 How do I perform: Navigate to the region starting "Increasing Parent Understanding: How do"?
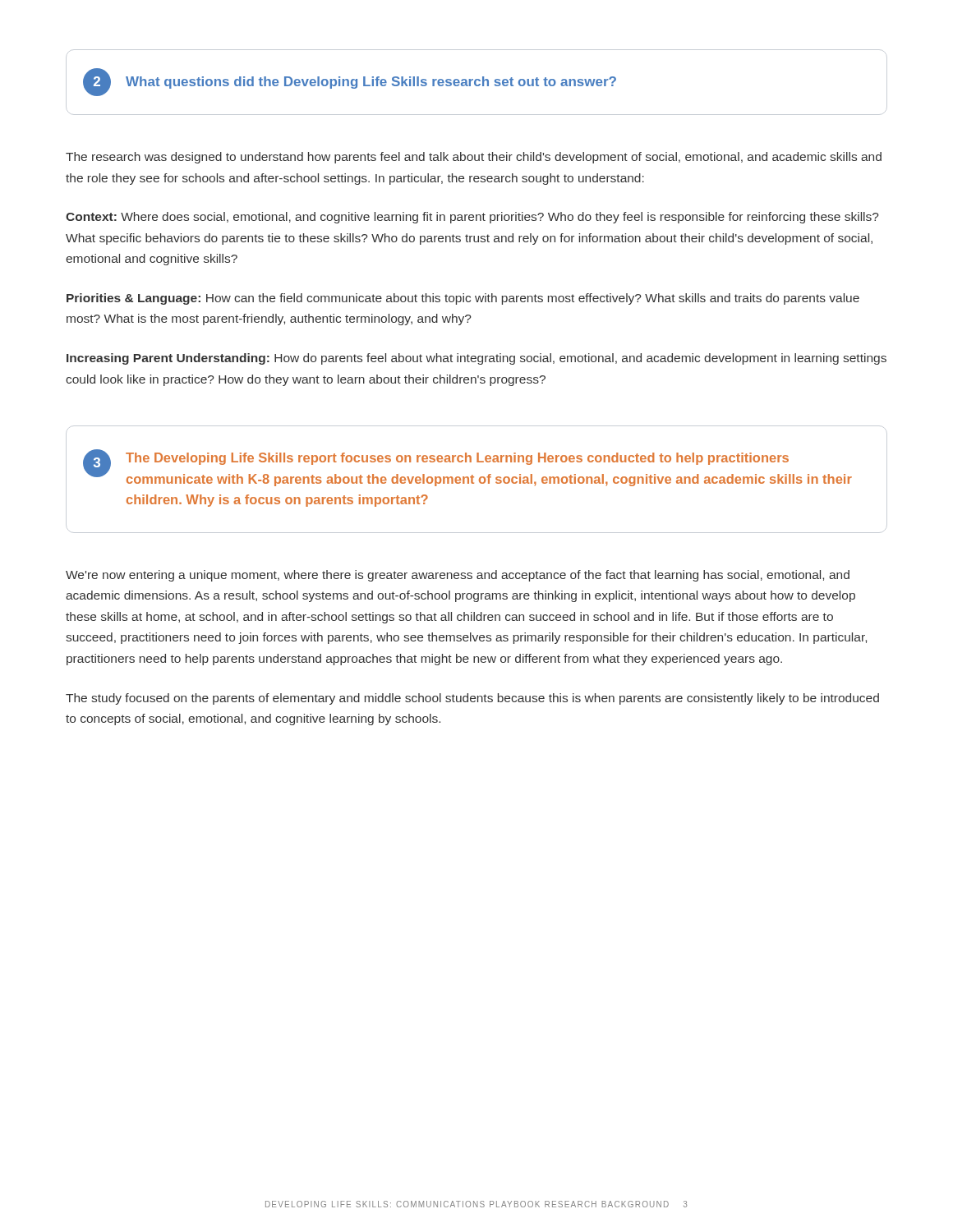tap(476, 368)
